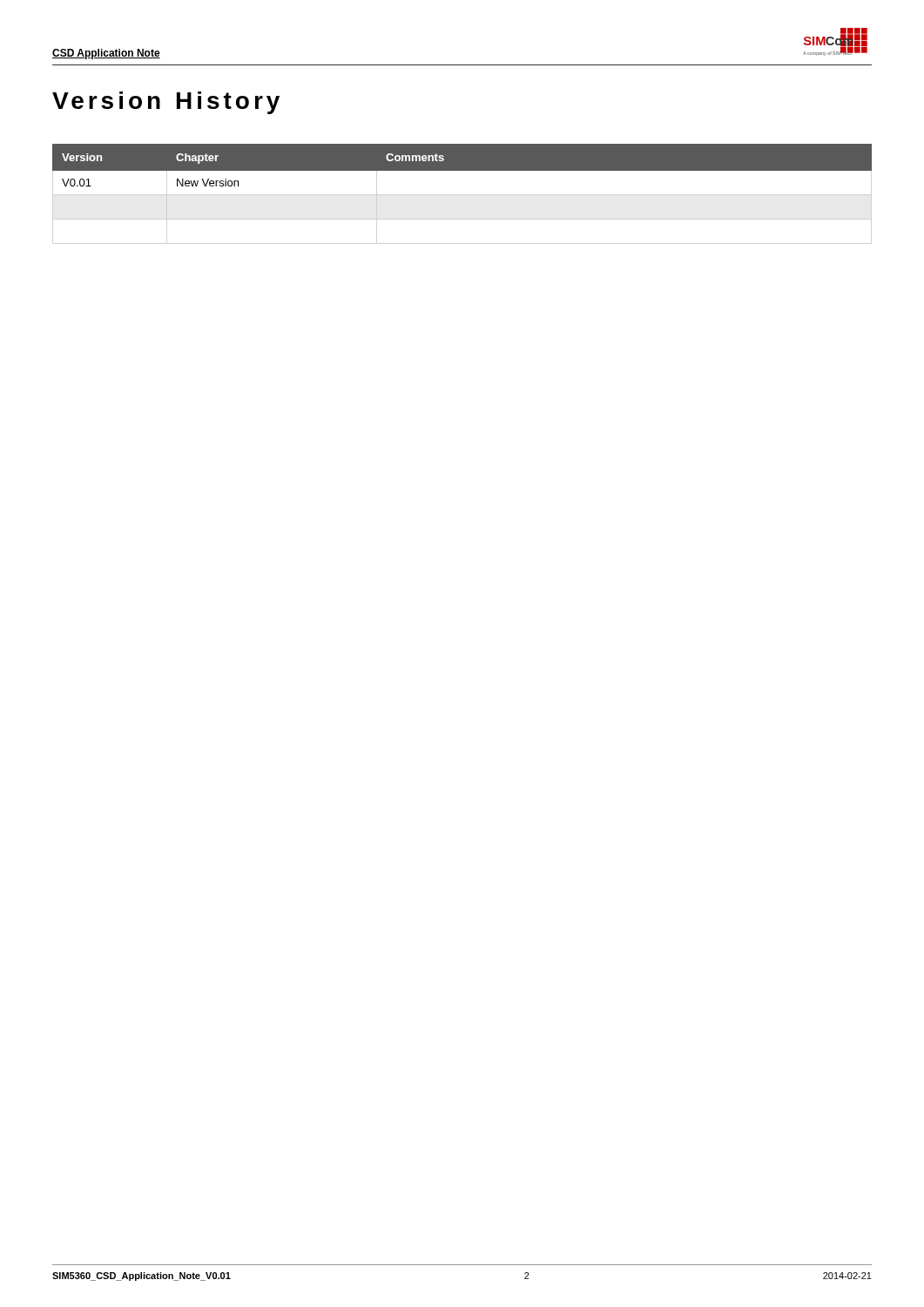Click on the table containing "New Version"
Image resolution: width=924 pixels, height=1307 pixels.
pyautogui.click(x=462, y=194)
